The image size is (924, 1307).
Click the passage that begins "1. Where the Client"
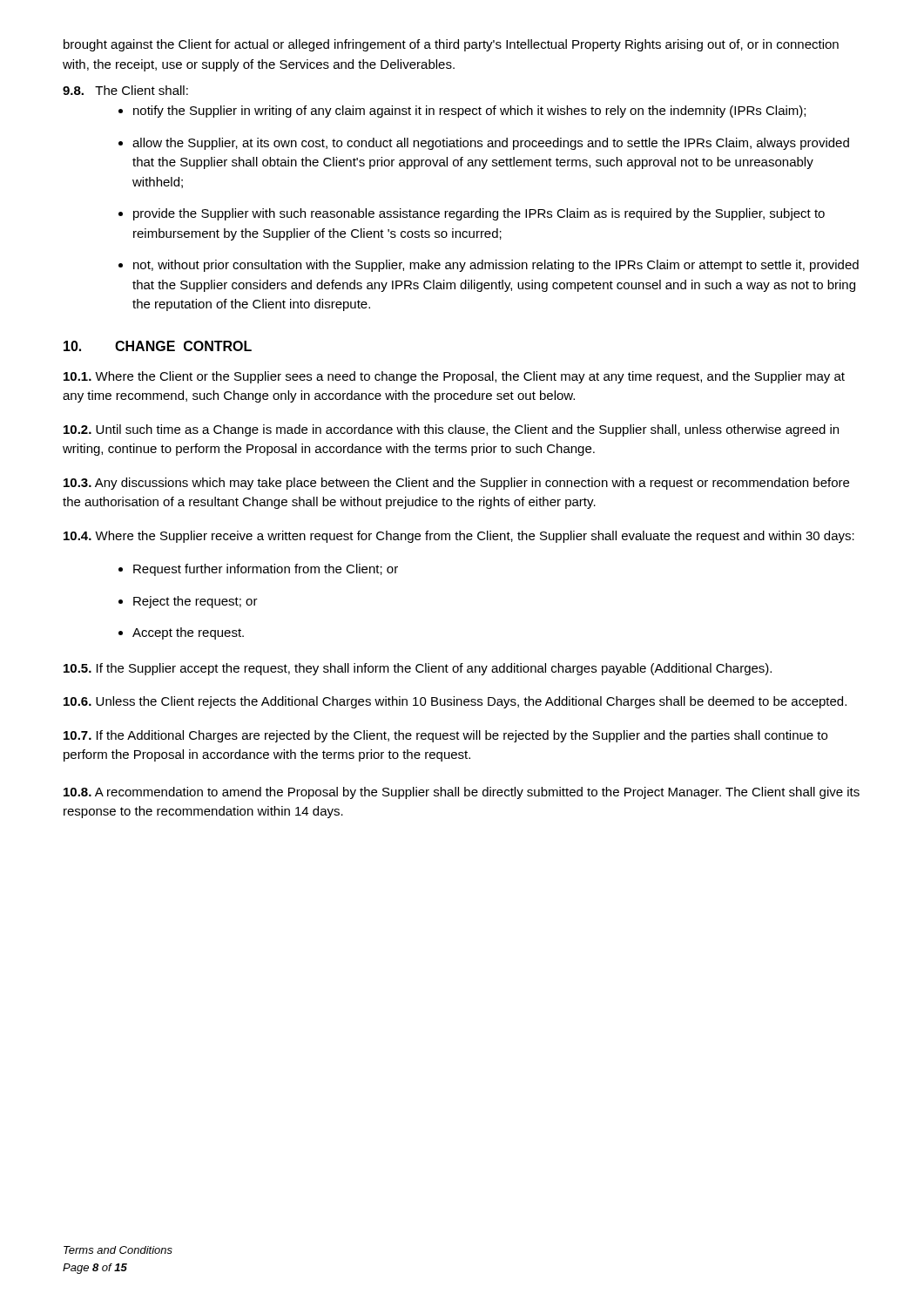454,385
